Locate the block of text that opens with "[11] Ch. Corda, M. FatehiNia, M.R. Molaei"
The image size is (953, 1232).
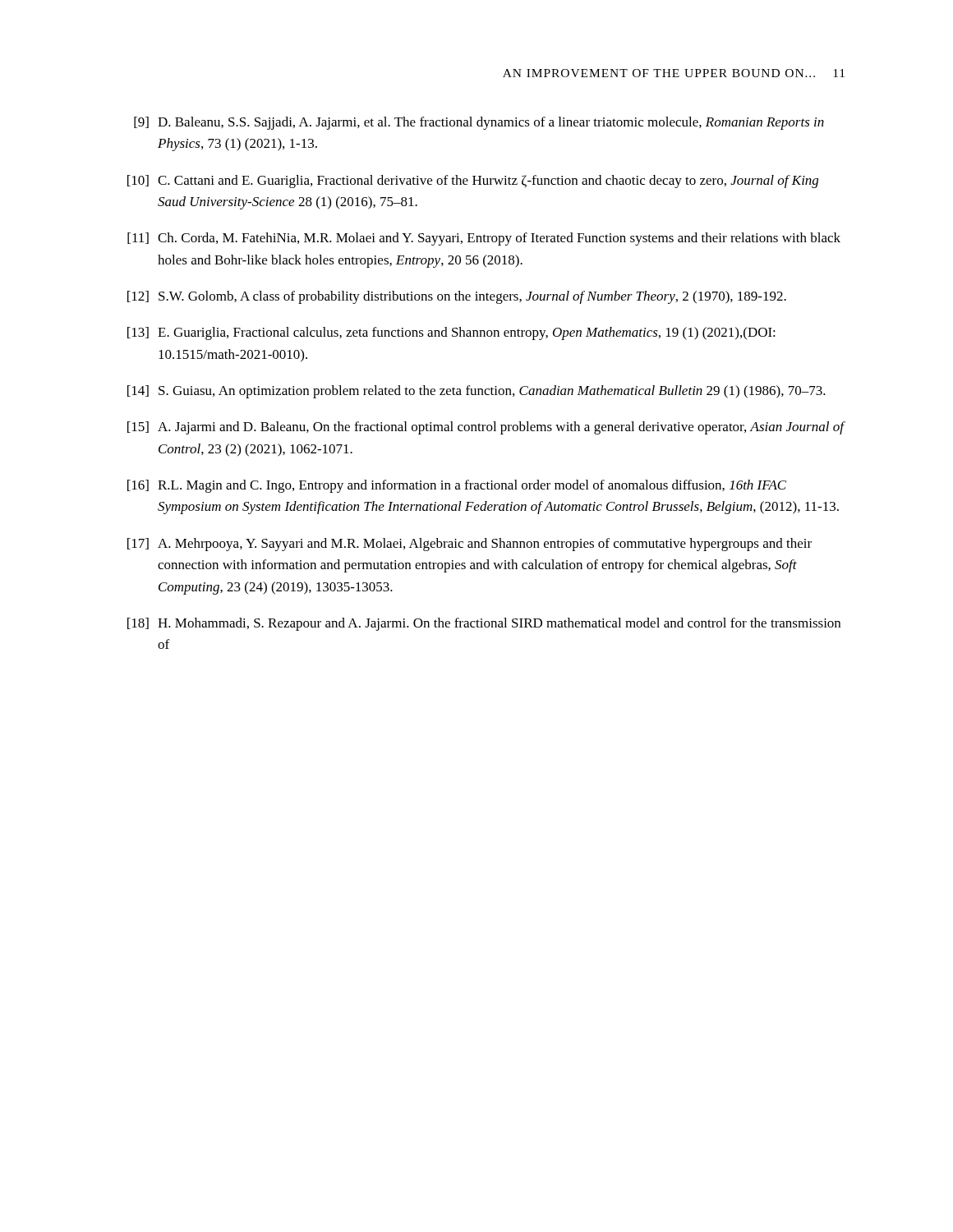tap(476, 249)
